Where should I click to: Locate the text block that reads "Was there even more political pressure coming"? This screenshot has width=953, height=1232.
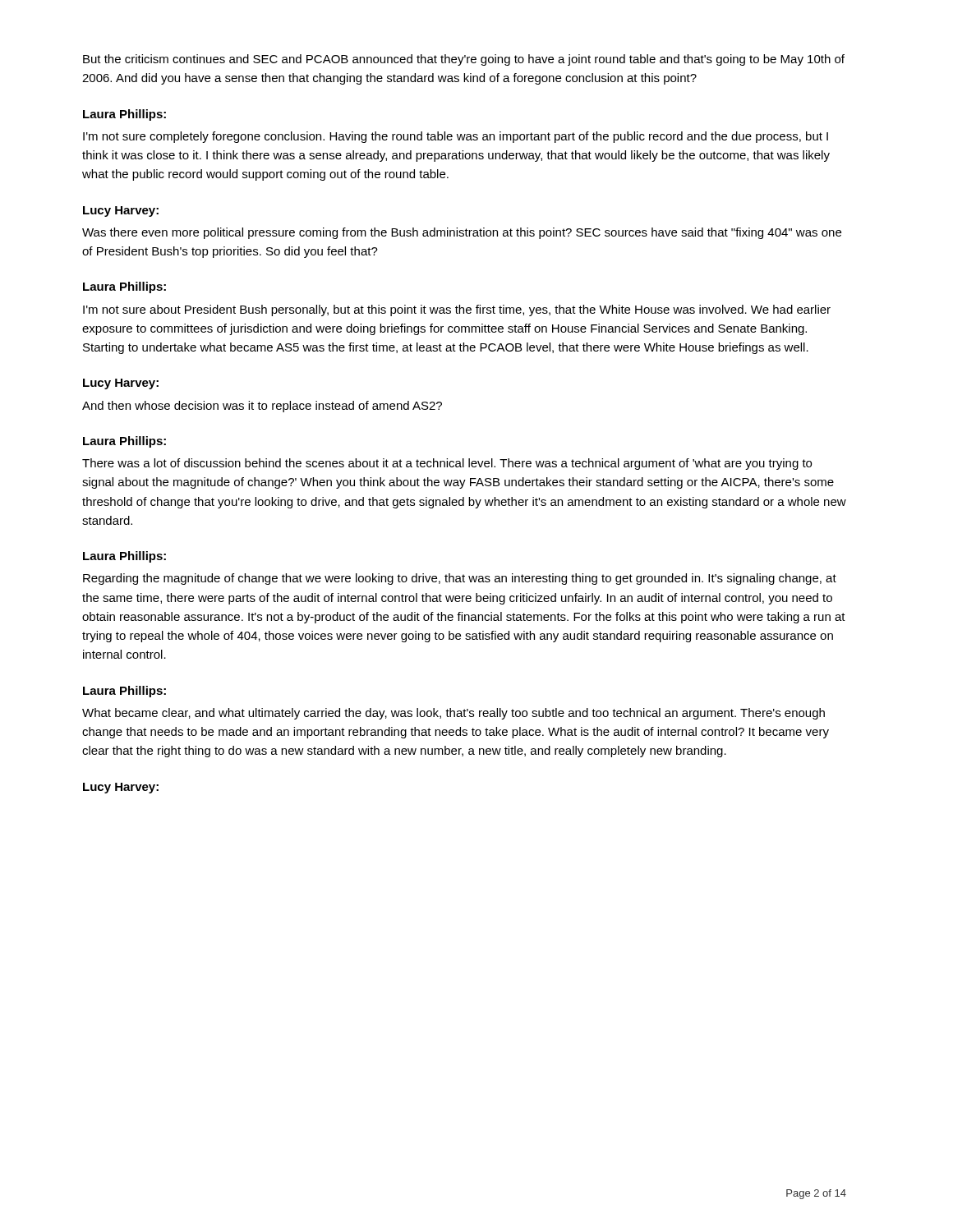462,241
